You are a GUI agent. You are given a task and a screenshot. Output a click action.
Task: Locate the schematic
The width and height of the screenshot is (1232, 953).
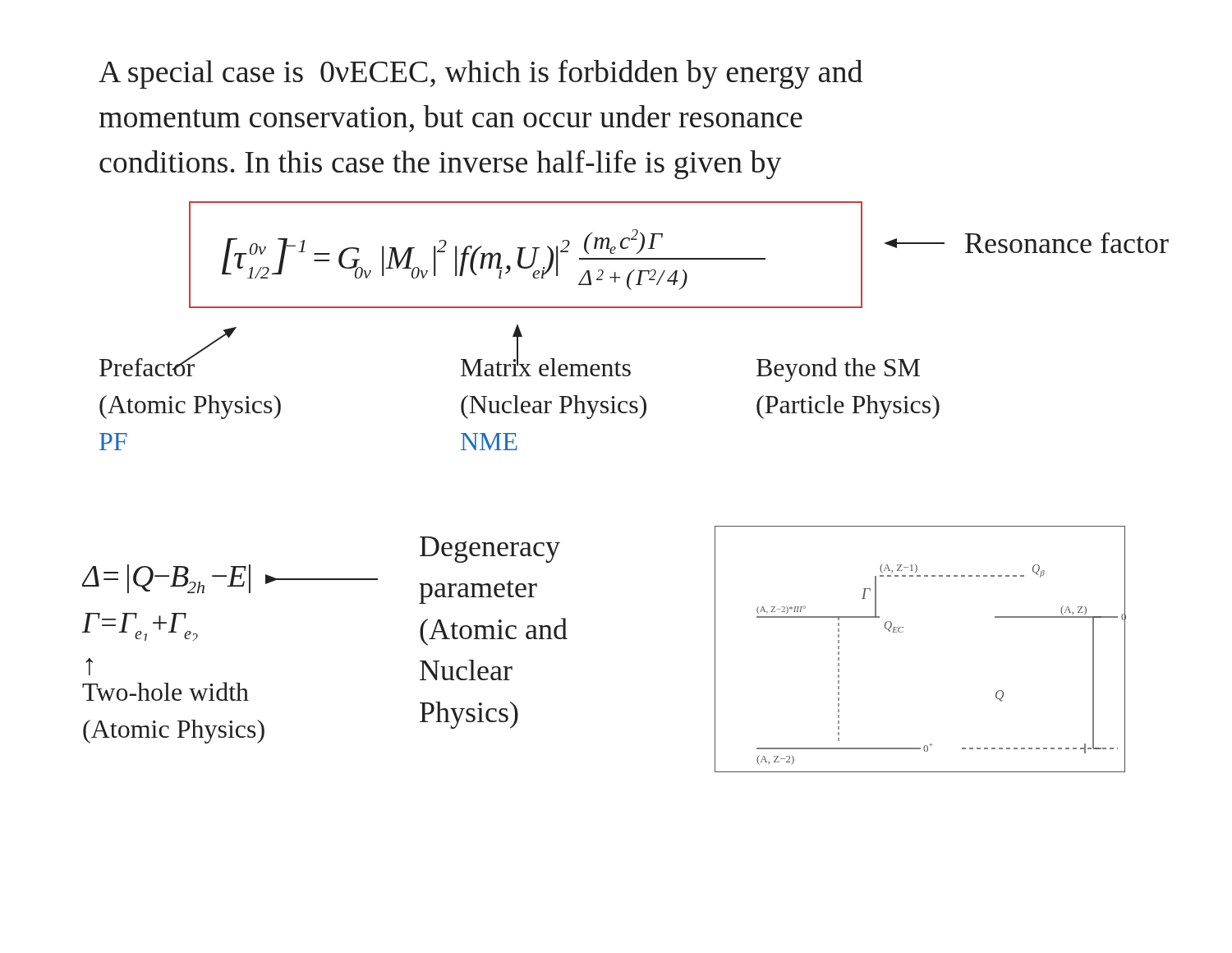tap(920, 649)
